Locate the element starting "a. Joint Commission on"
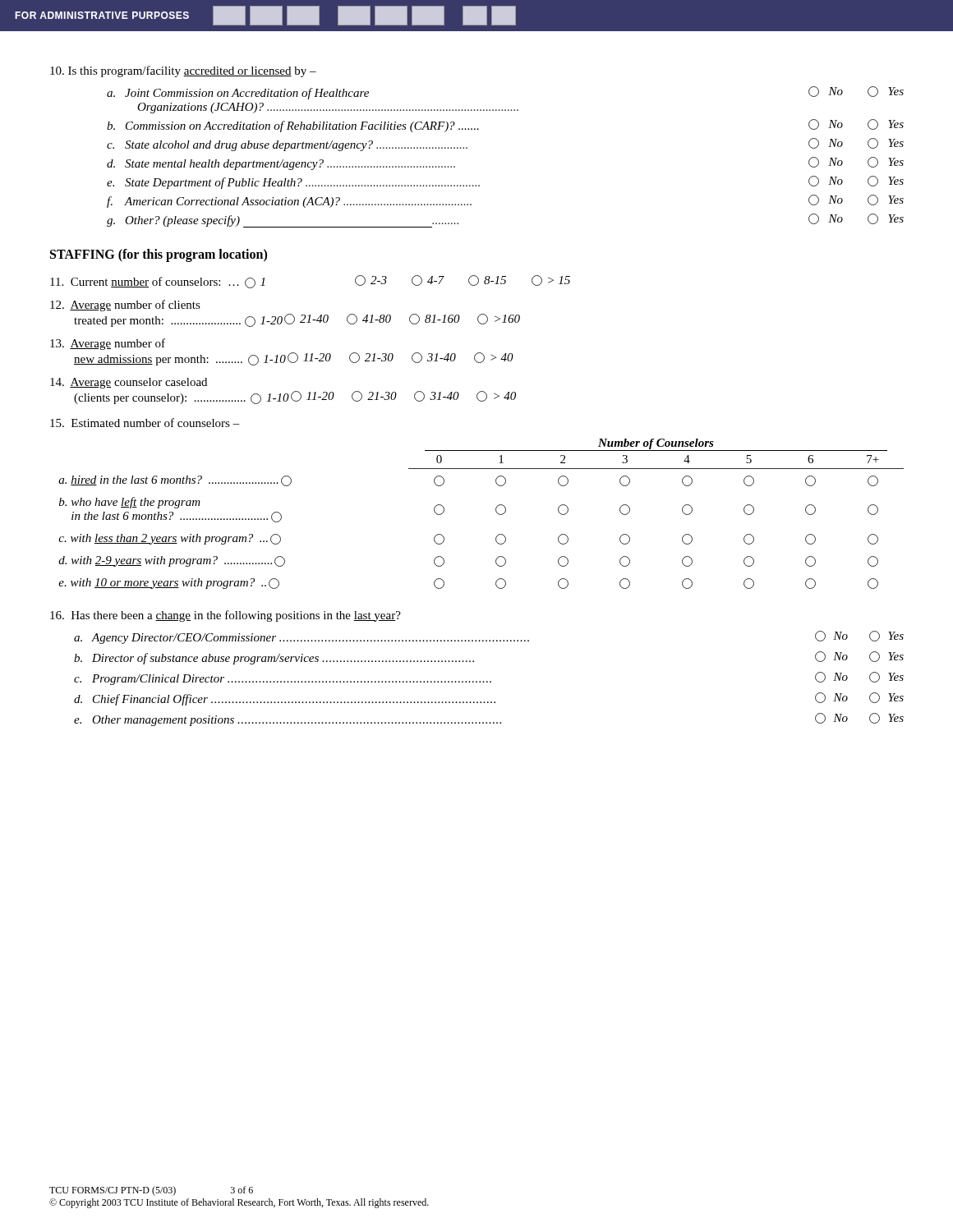Image resolution: width=953 pixels, height=1232 pixels. [505, 99]
